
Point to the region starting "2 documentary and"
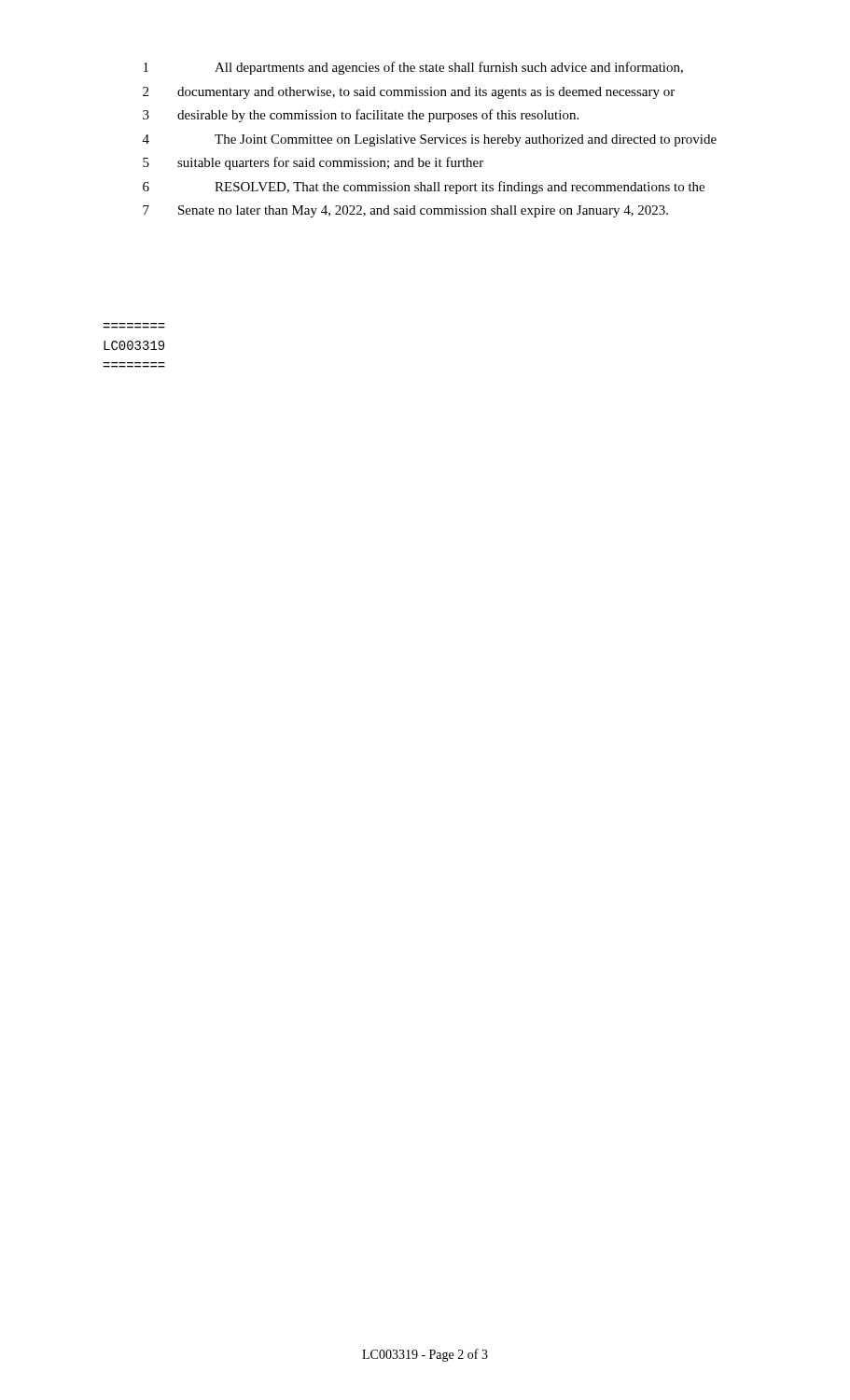coord(444,92)
